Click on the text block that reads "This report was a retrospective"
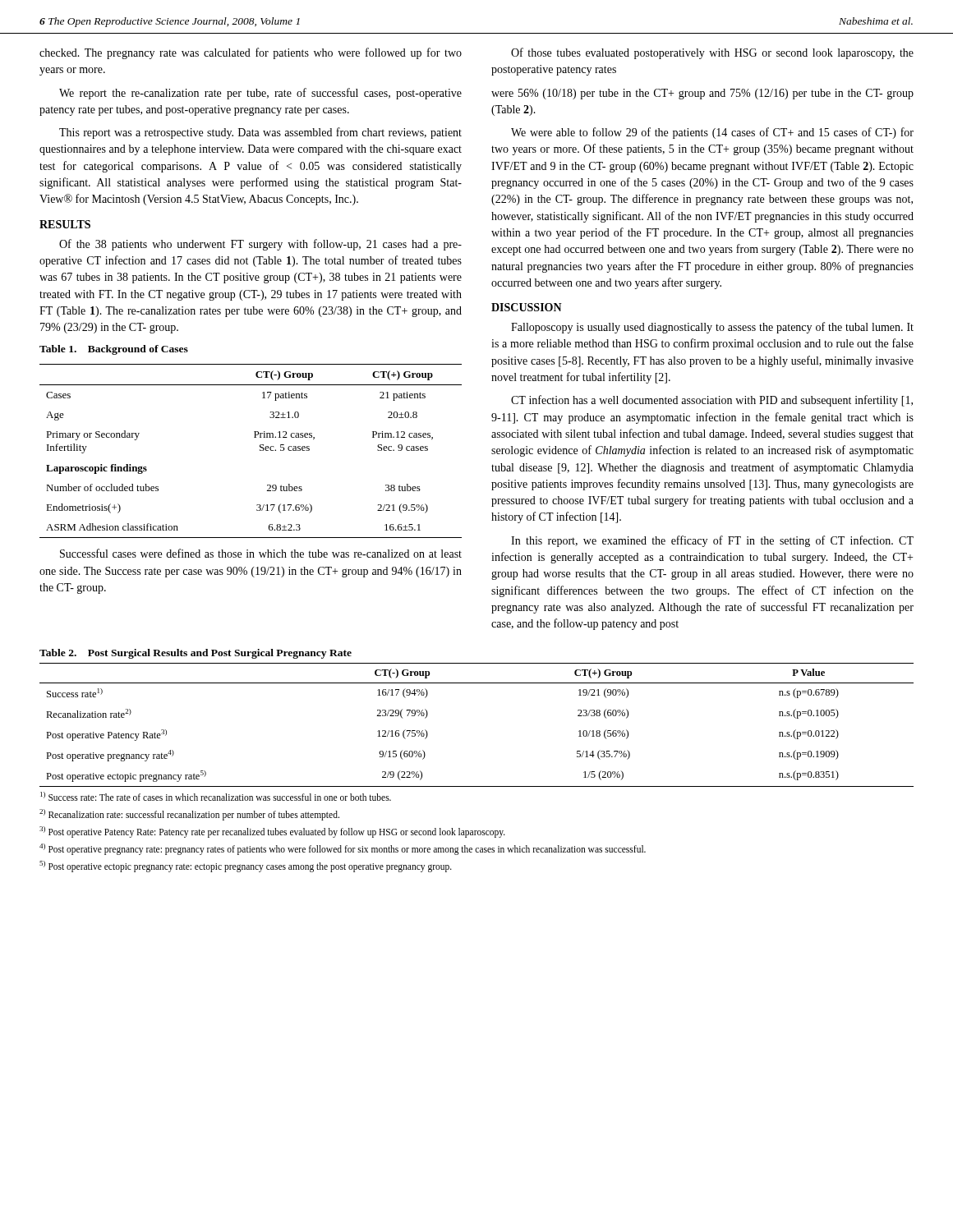The image size is (953, 1232). click(251, 167)
